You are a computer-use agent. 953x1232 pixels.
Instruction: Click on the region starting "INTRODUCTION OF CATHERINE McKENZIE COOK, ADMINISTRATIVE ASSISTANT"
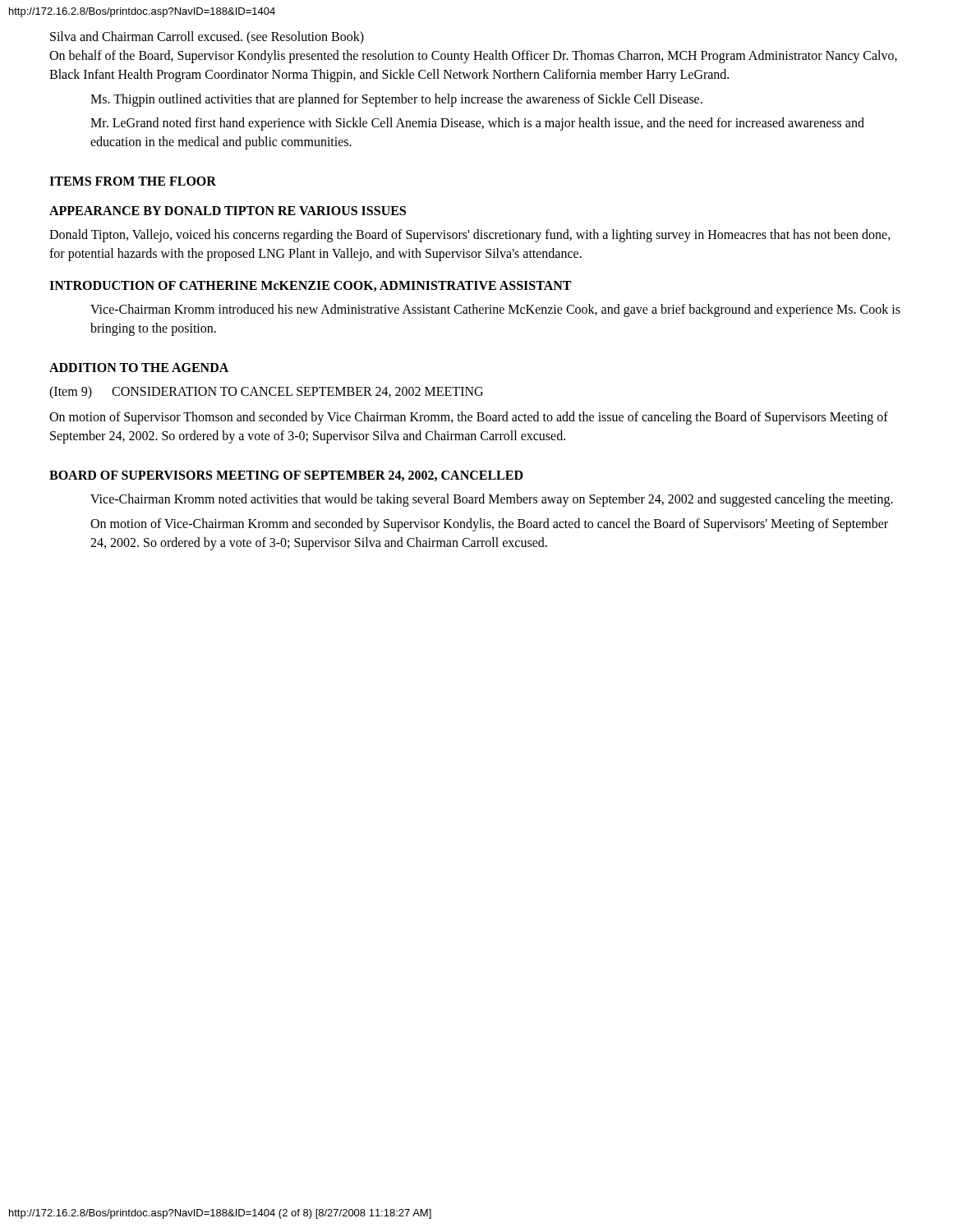coord(310,285)
